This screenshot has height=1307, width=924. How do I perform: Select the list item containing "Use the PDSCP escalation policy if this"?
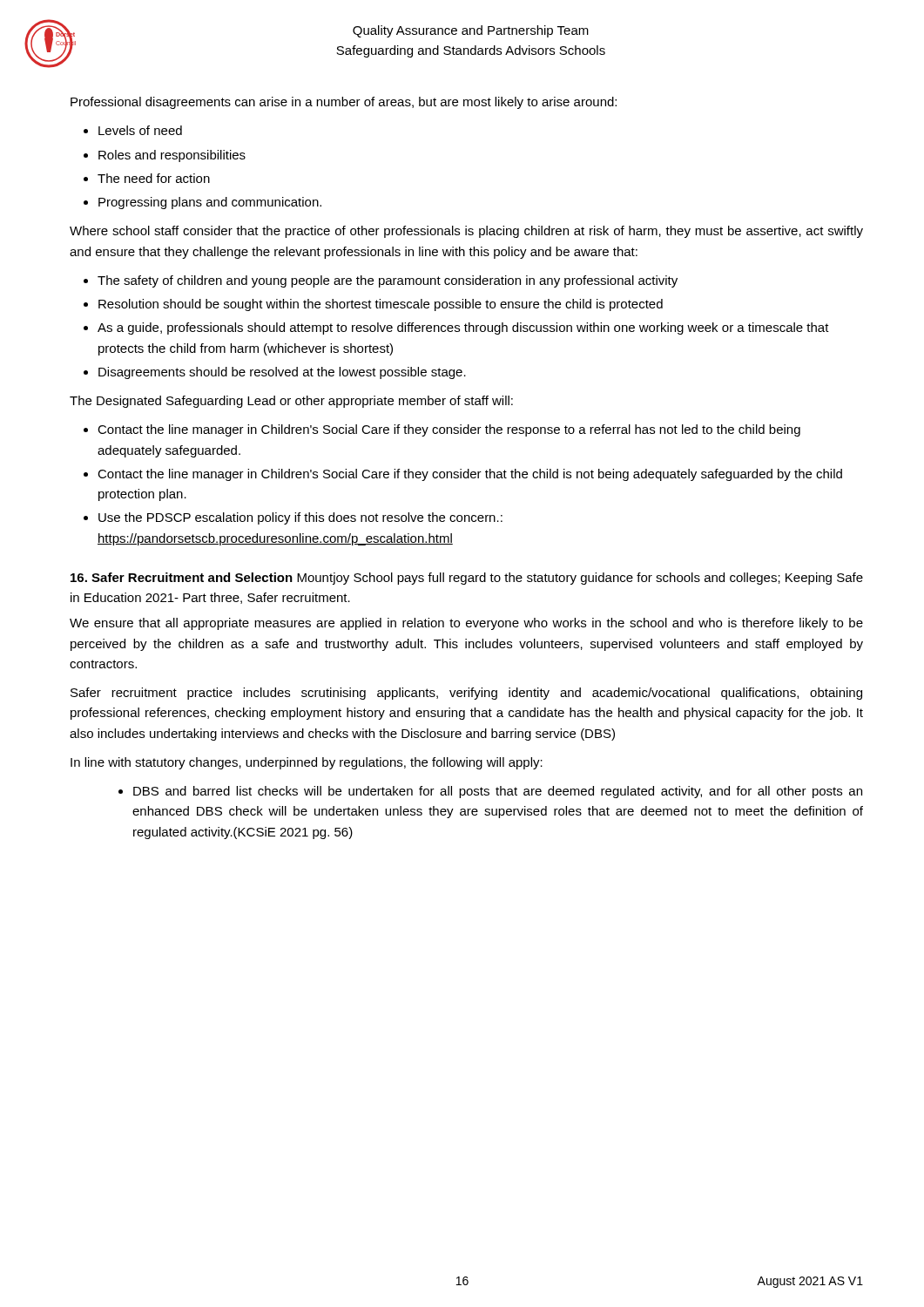pyautogui.click(x=300, y=528)
